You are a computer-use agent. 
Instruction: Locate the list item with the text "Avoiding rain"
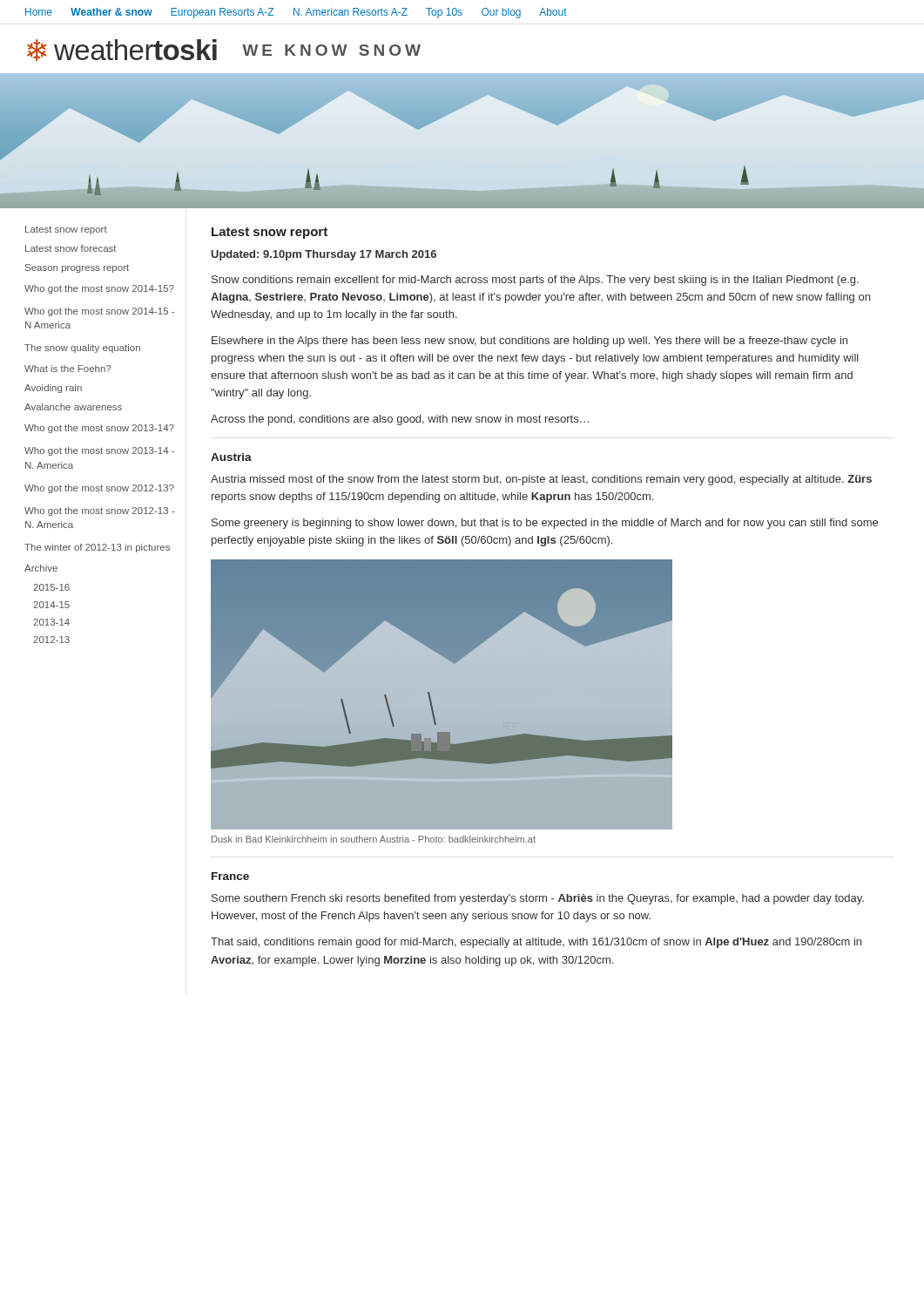coord(53,388)
